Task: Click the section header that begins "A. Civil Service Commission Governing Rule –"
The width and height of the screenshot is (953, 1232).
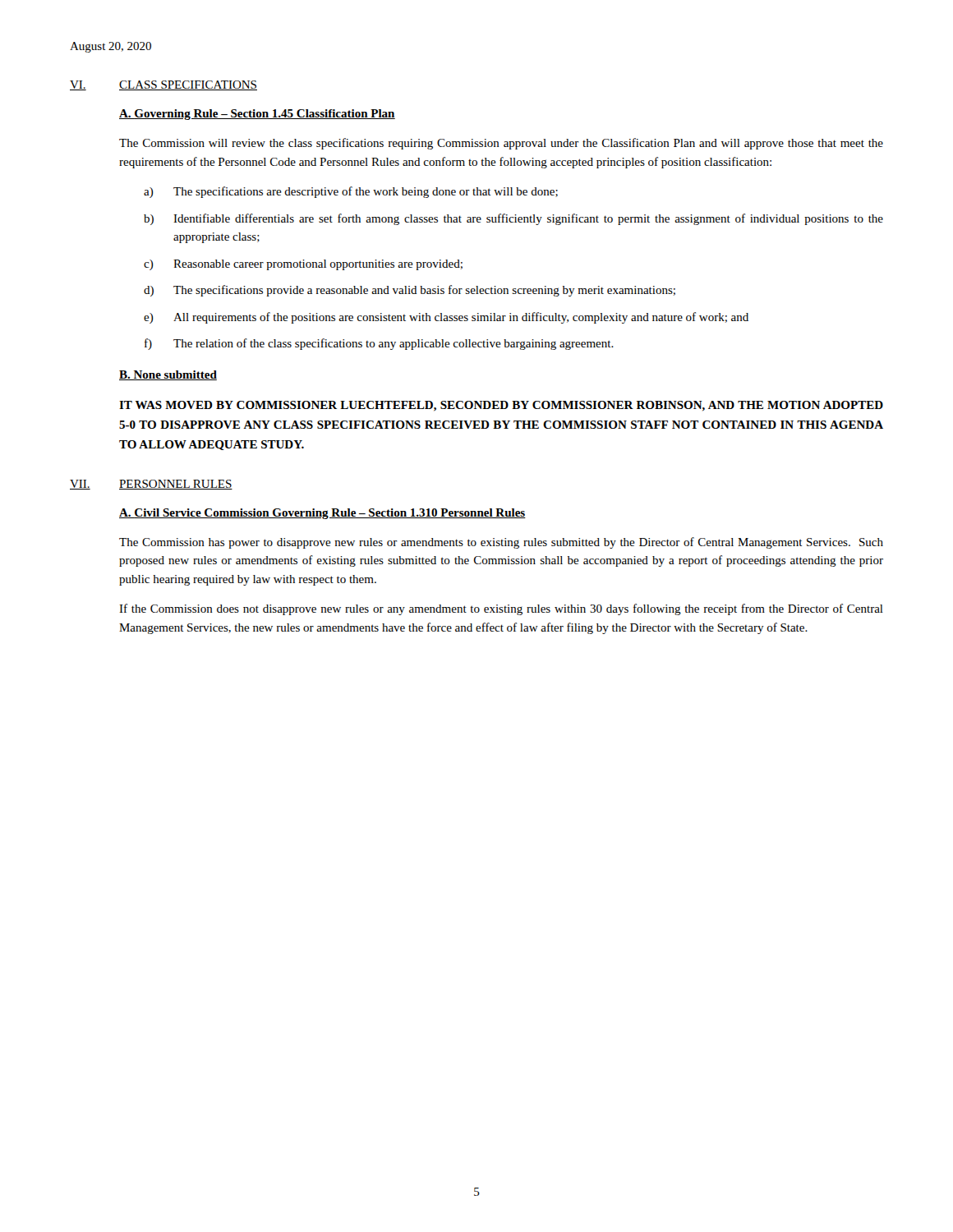Action: 322,512
